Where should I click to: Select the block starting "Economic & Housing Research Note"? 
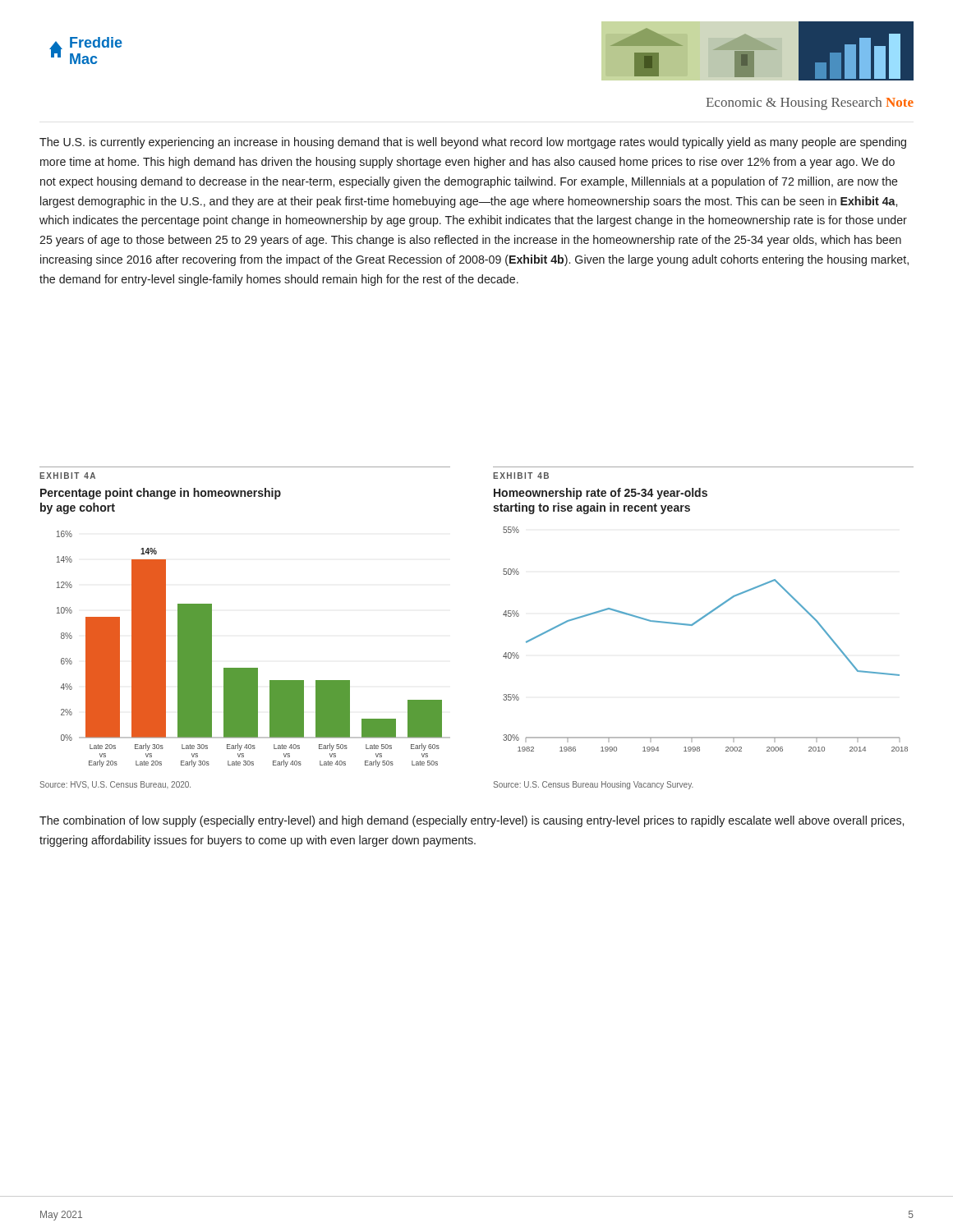coord(810,102)
